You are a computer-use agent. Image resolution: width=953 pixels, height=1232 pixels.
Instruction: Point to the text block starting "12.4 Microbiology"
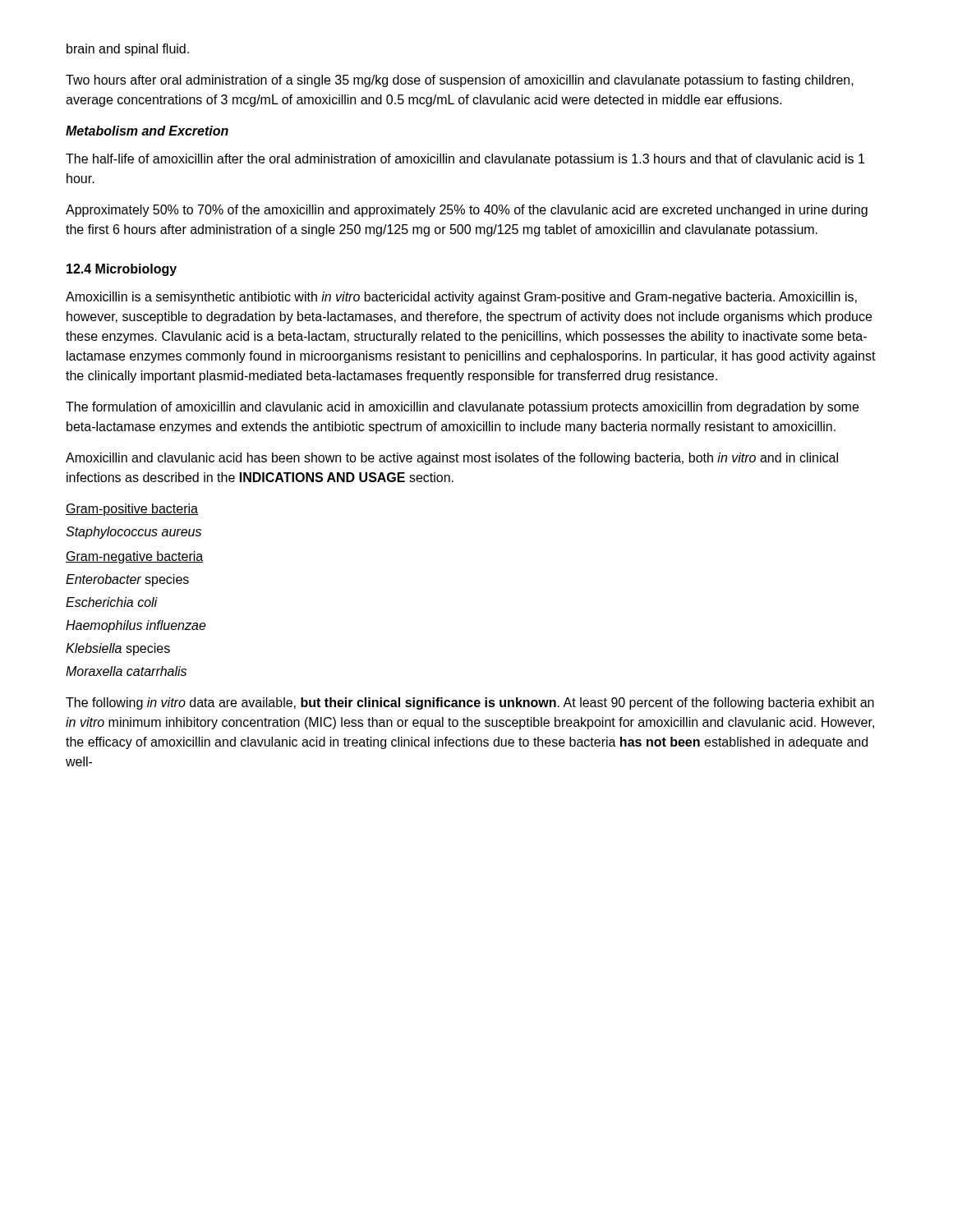(121, 269)
